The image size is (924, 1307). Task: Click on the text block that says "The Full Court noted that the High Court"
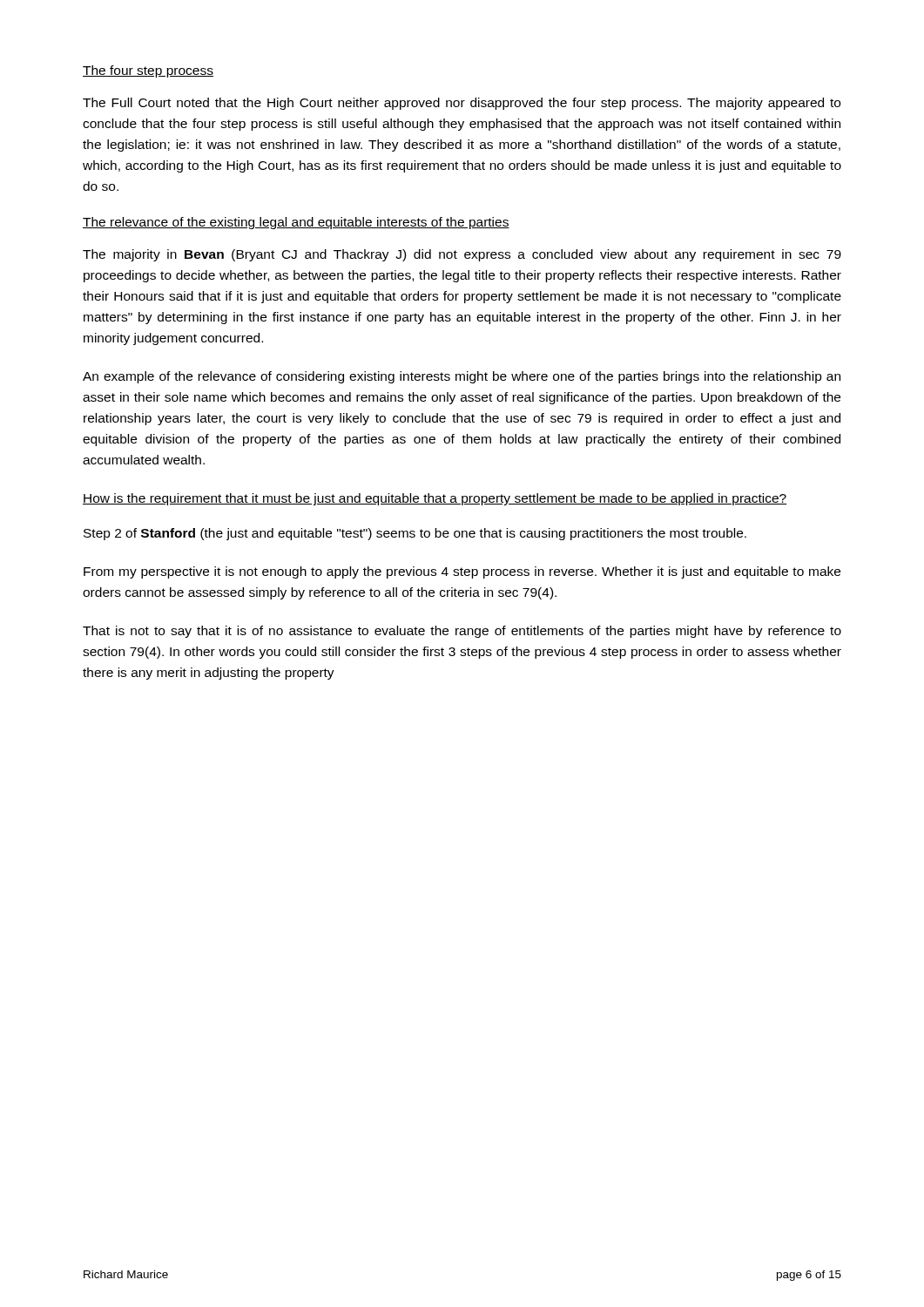(x=462, y=144)
